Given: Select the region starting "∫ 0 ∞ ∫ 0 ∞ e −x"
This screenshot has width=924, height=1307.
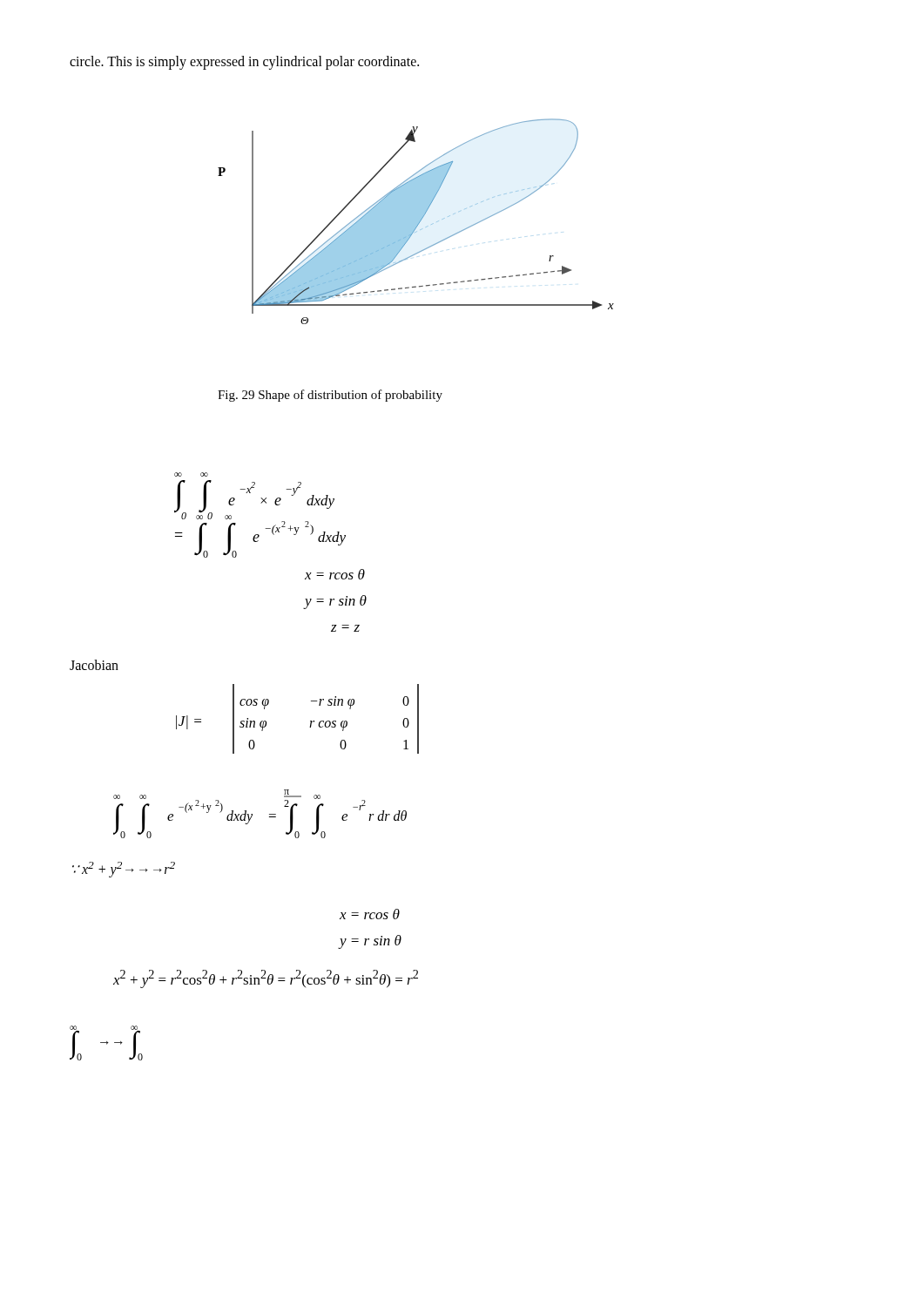Looking at the screenshot, I should pyautogui.click(x=260, y=505).
